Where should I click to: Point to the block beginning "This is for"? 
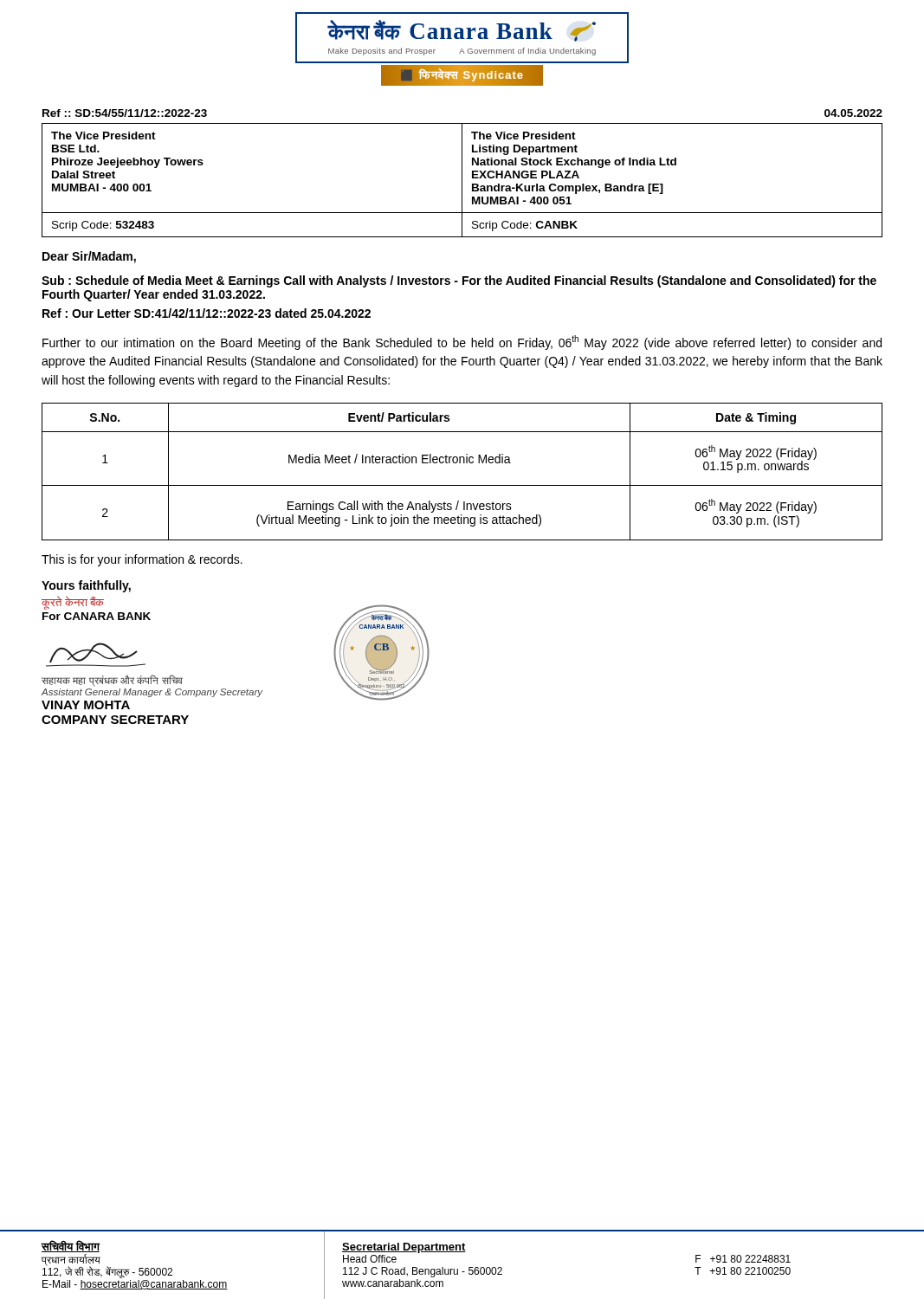click(142, 559)
